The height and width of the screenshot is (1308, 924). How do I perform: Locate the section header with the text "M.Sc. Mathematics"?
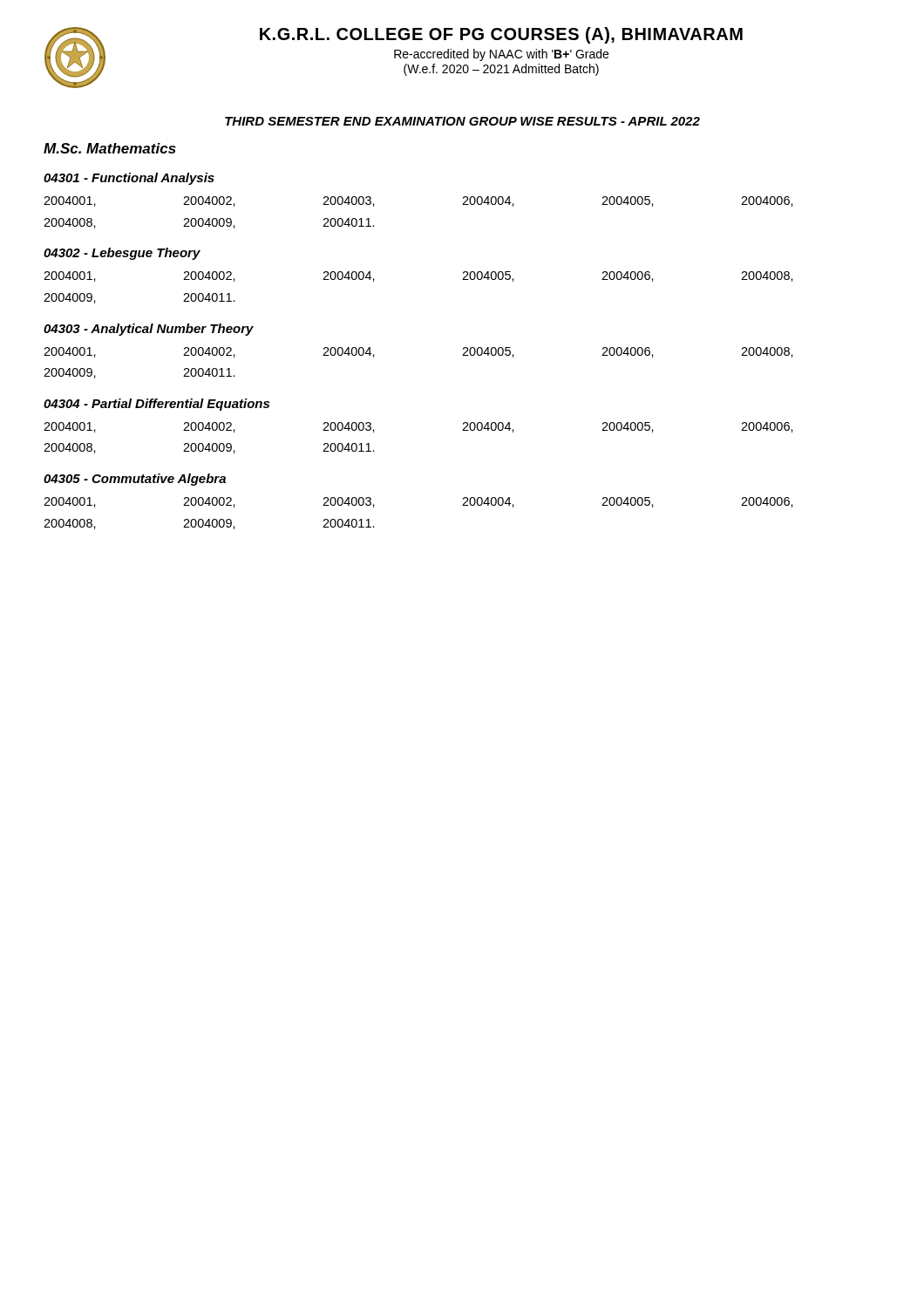pos(110,149)
